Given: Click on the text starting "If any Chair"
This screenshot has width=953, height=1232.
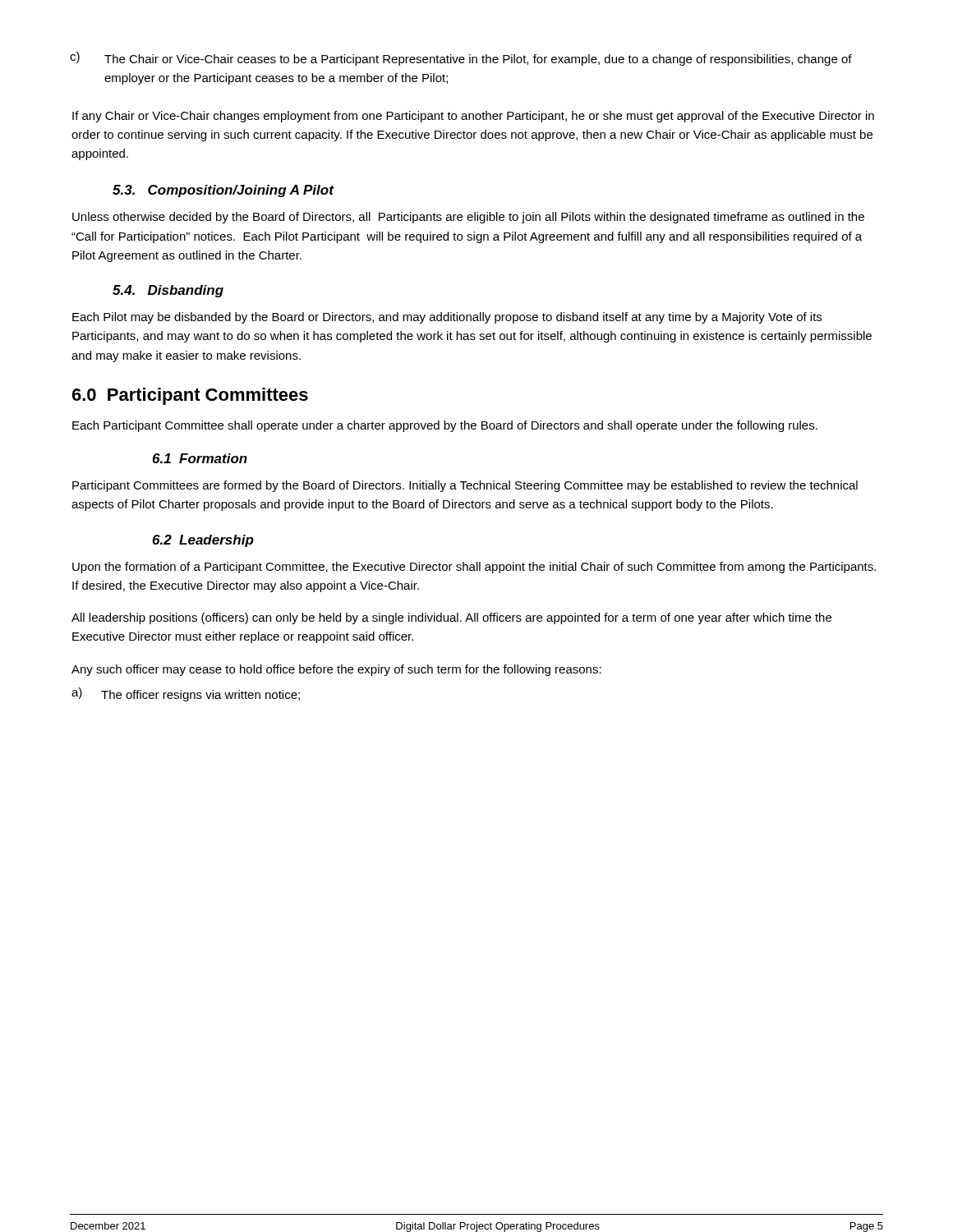Looking at the screenshot, I should (x=473, y=134).
